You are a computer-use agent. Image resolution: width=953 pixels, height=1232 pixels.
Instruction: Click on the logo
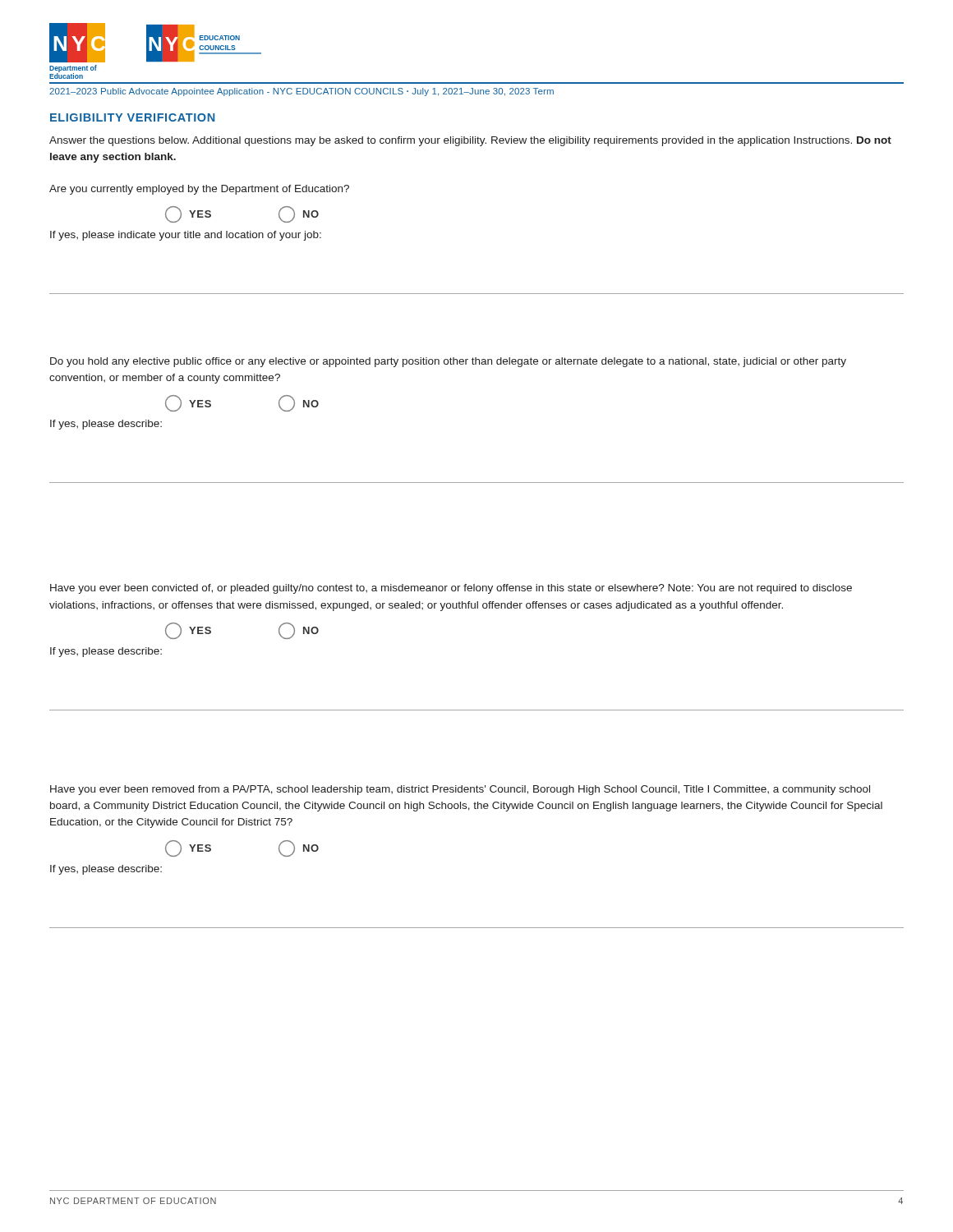[476, 39]
